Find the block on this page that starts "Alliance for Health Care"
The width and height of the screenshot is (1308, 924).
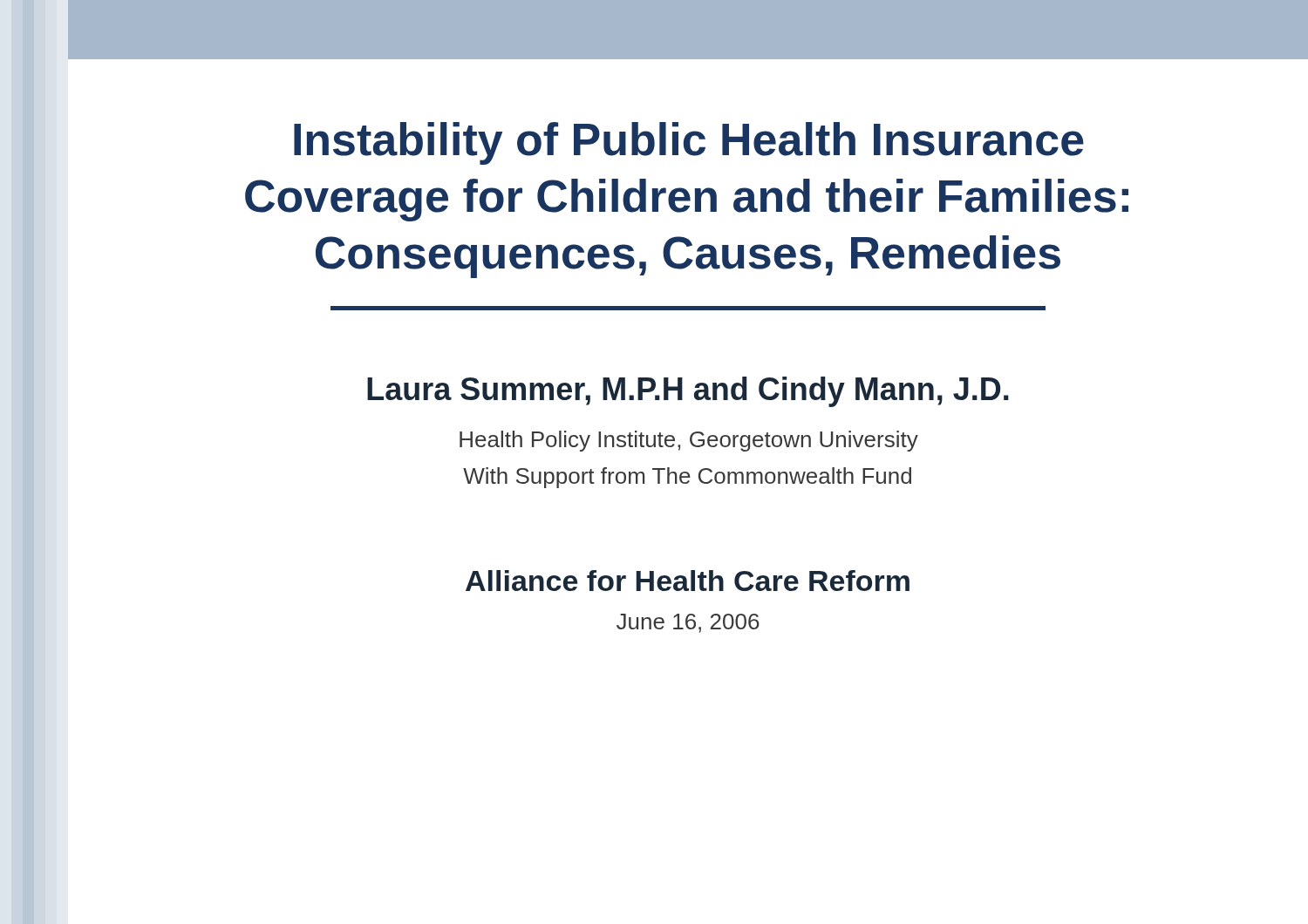coord(688,600)
